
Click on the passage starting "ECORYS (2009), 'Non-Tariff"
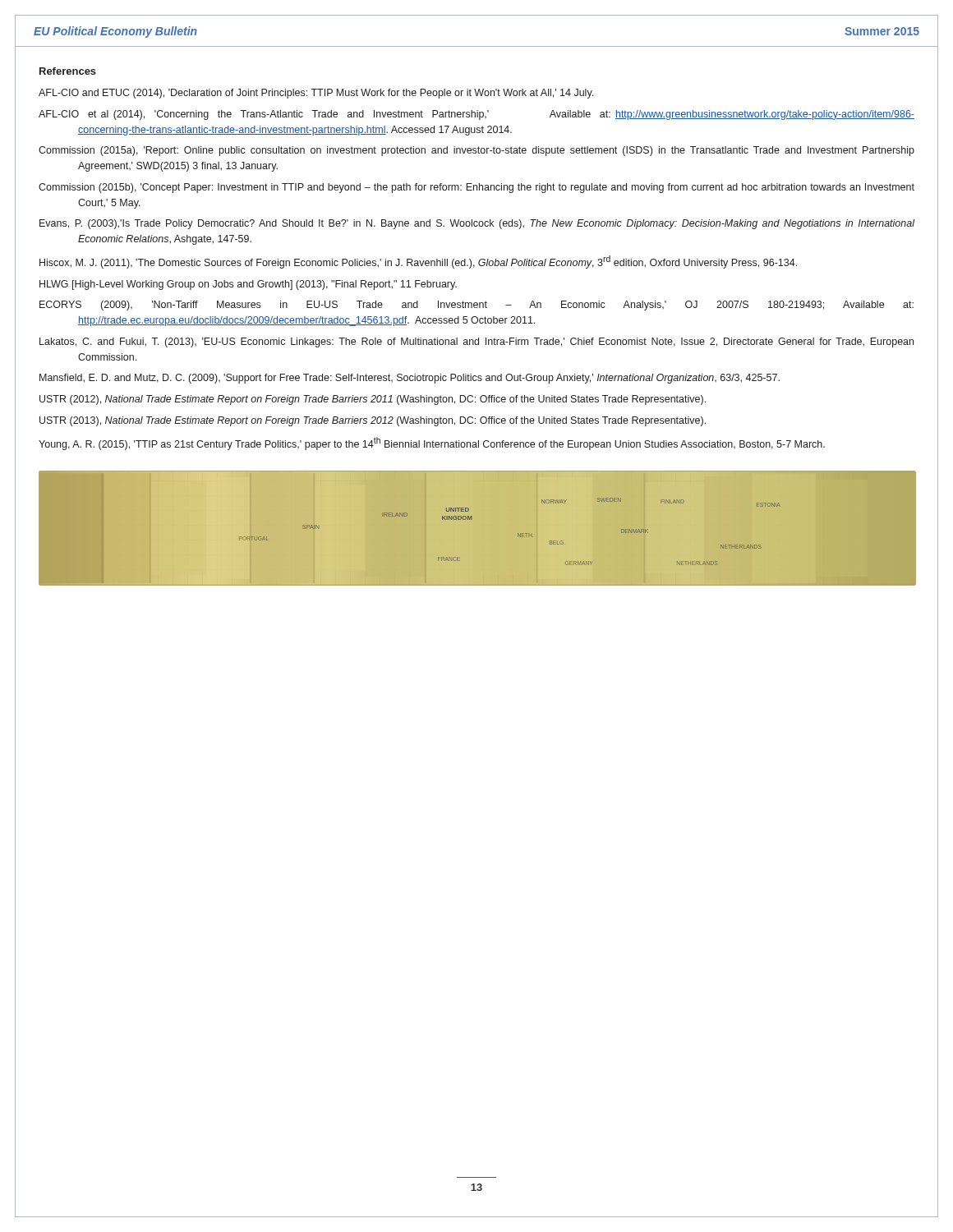tap(476, 313)
